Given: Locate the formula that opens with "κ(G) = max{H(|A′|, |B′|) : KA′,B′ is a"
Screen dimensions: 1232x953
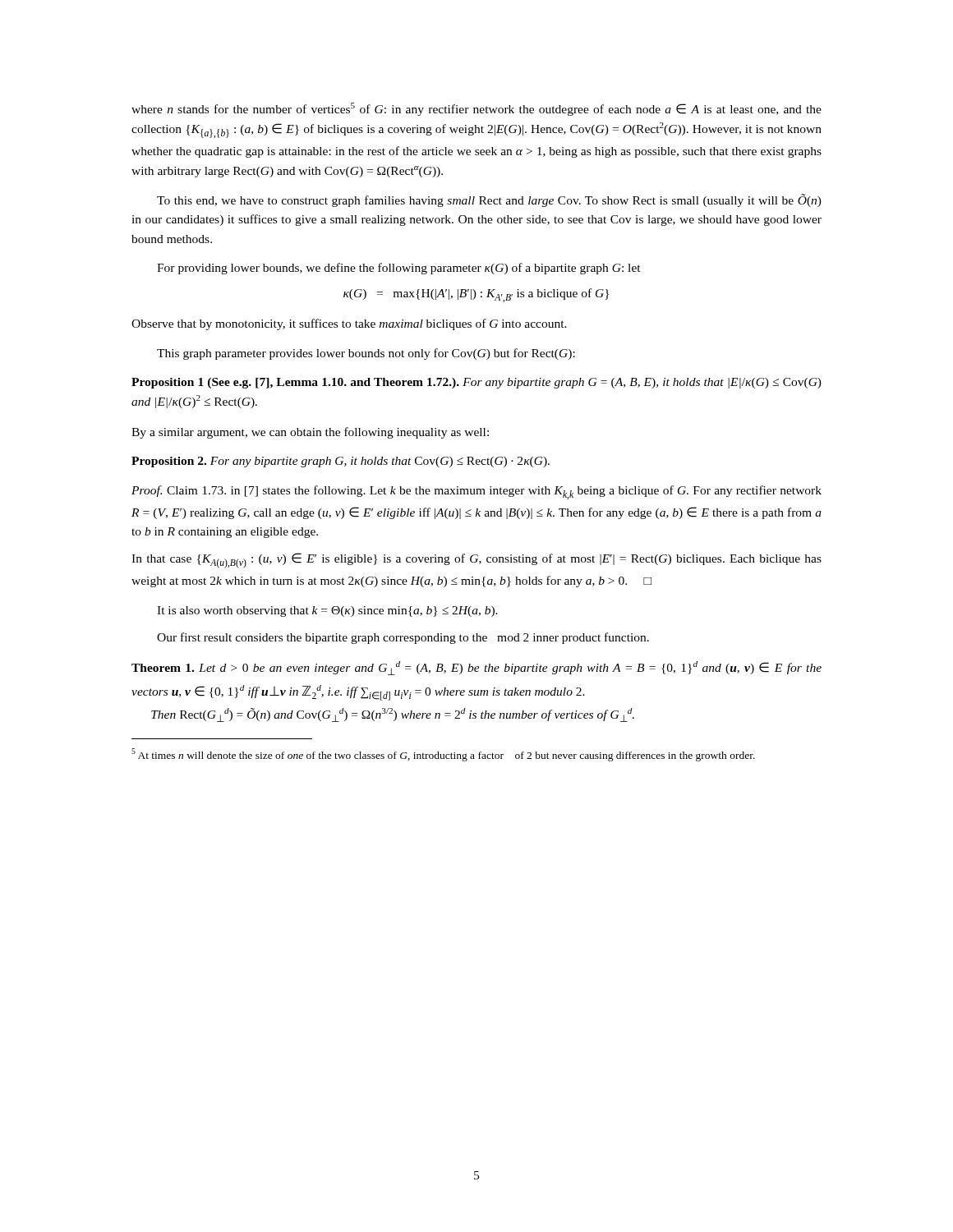Looking at the screenshot, I should tap(476, 295).
